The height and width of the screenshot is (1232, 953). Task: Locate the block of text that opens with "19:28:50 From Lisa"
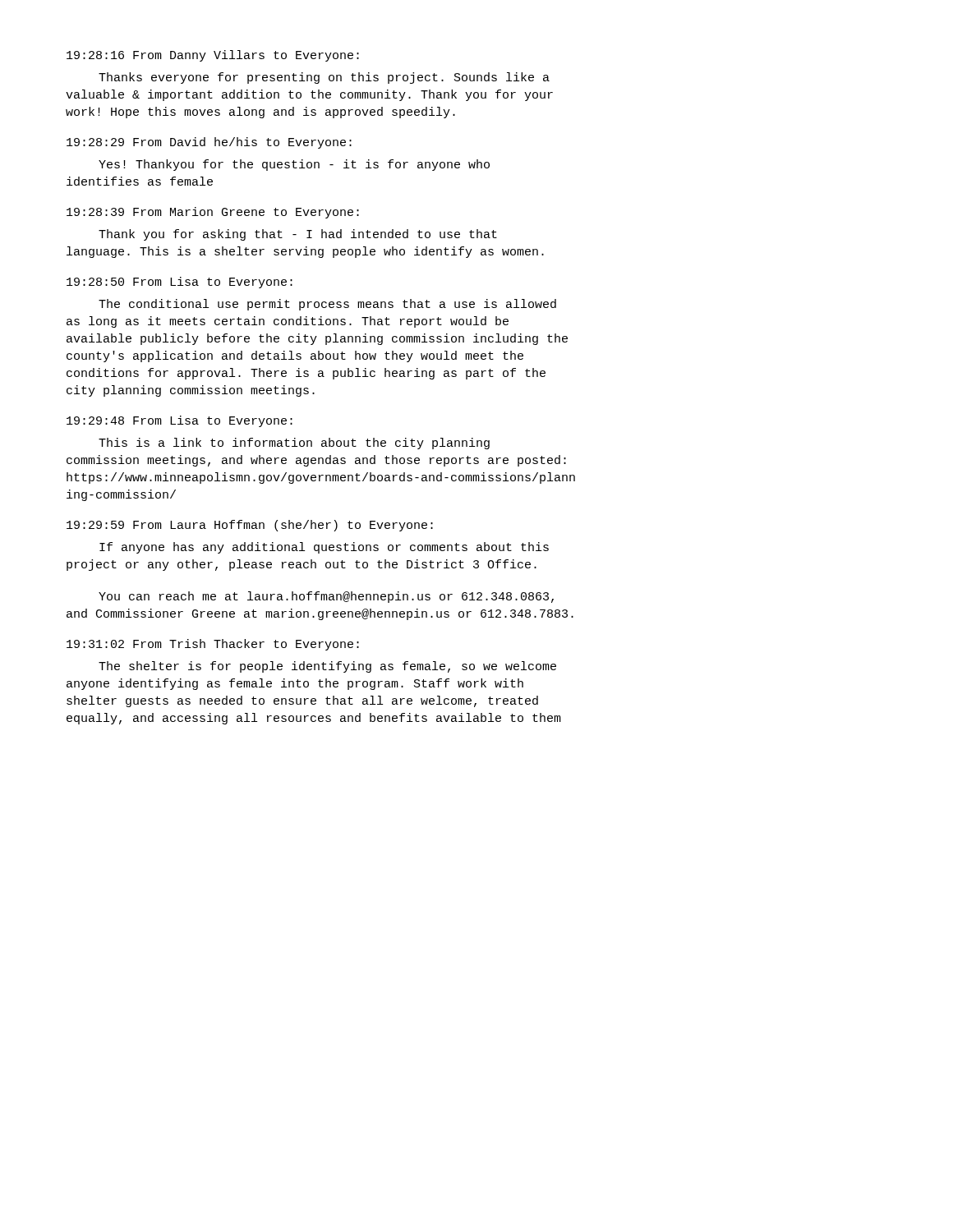pyautogui.click(x=476, y=338)
